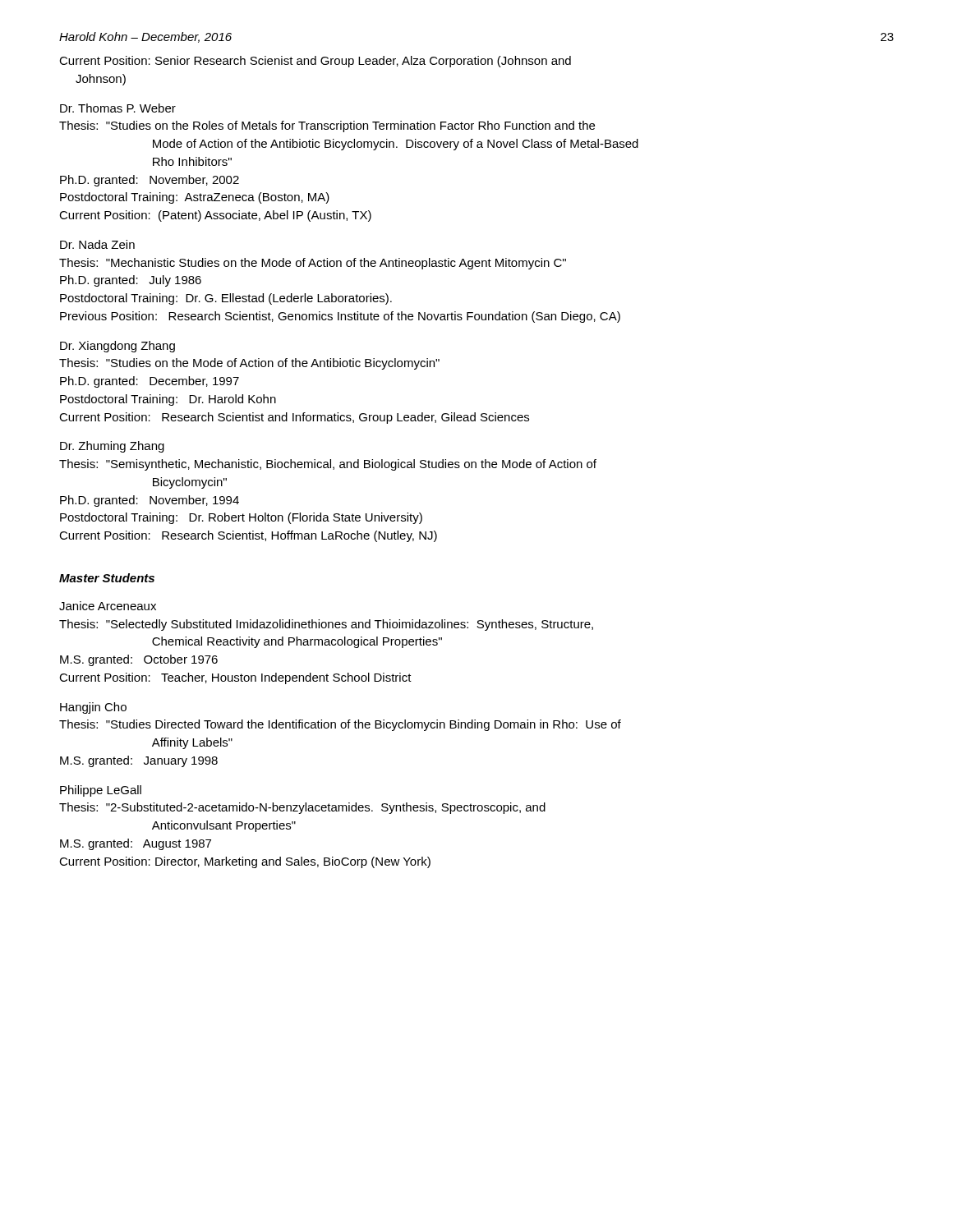
Task: Where is the passage that starts "Dr. Nada Zein Thesis: "Mechanistic Studies on the"?
Action: click(x=97, y=244)
